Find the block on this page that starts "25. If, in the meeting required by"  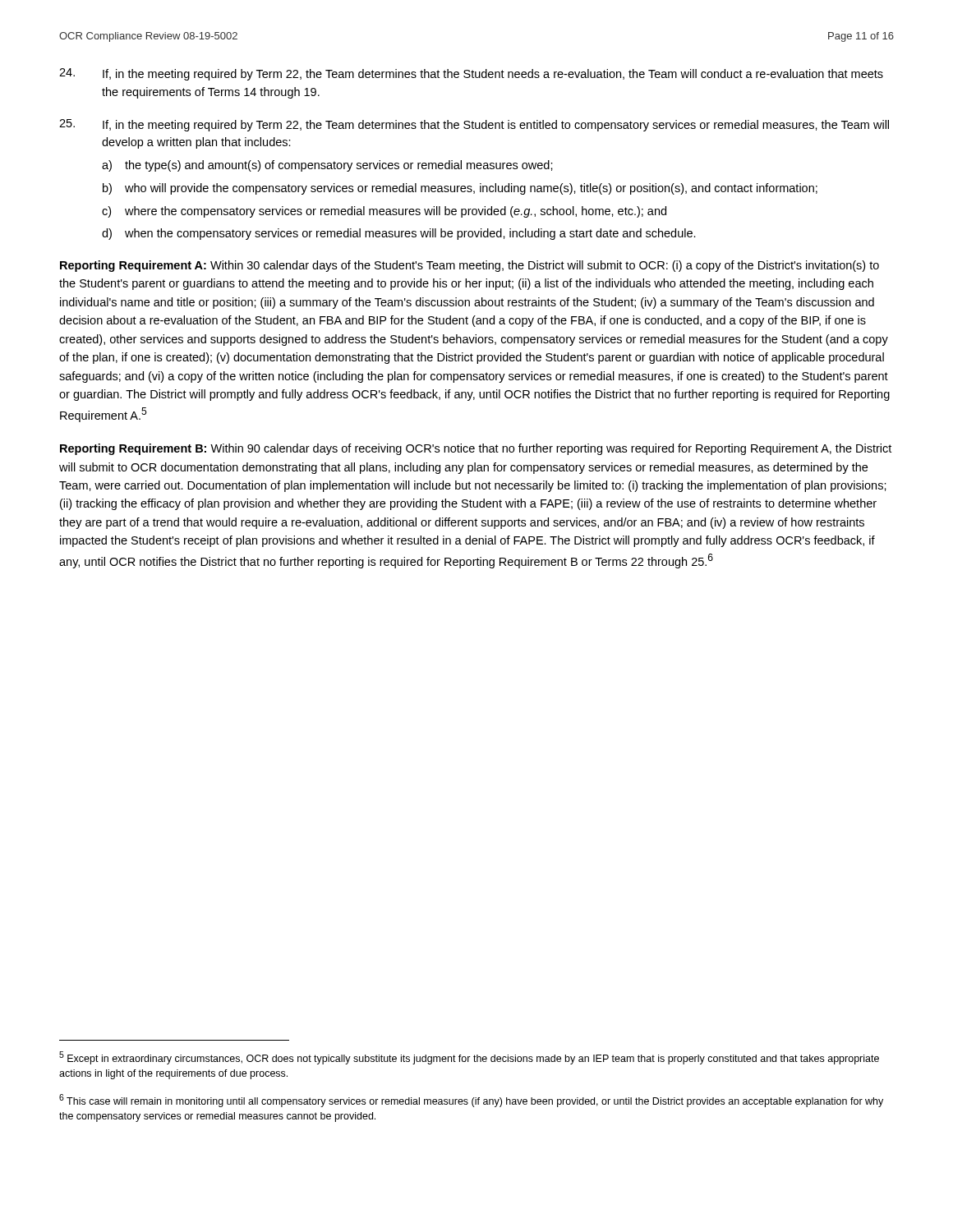tap(476, 182)
